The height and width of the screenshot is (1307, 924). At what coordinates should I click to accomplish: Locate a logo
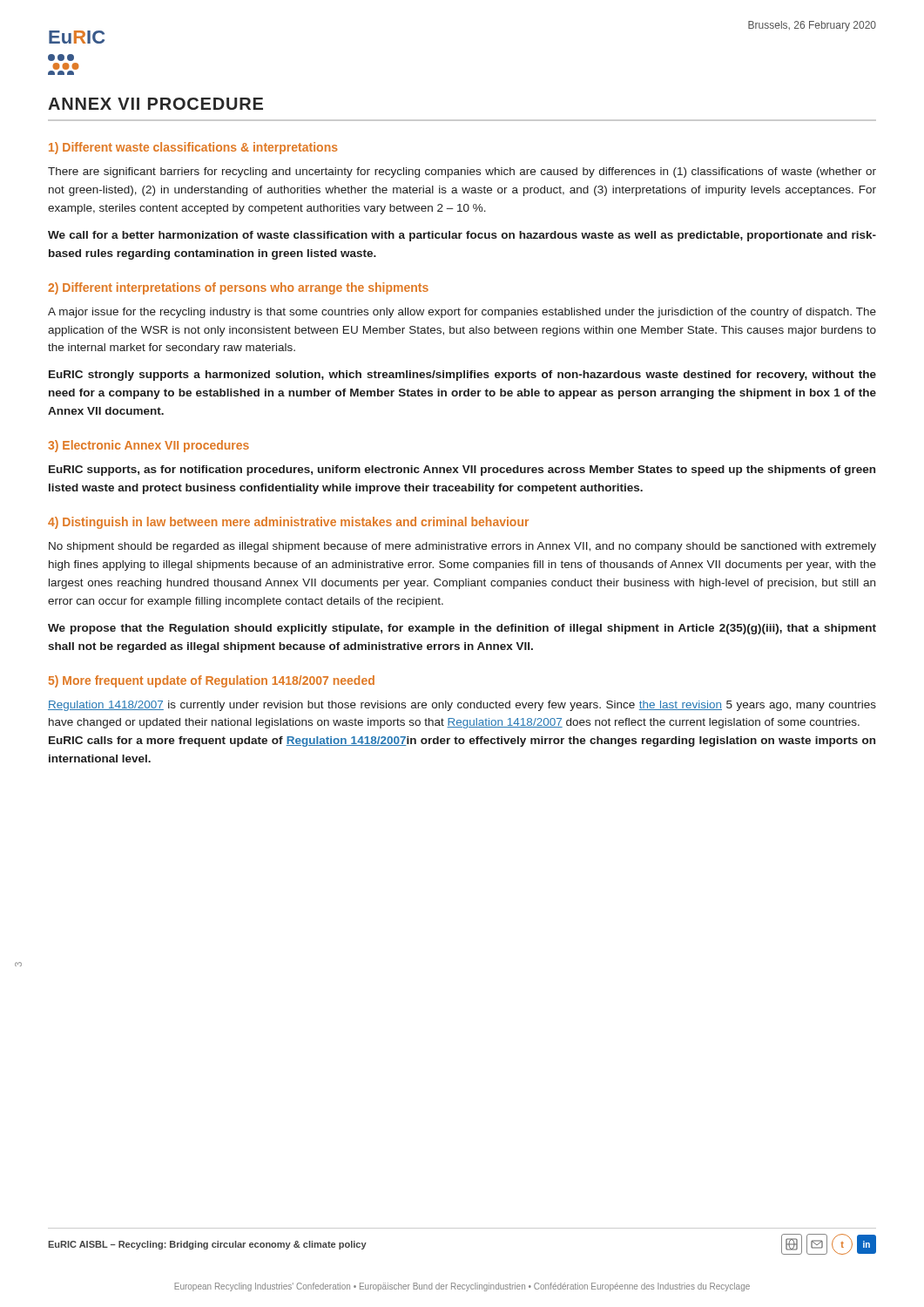pyautogui.click(x=87, y=47)
